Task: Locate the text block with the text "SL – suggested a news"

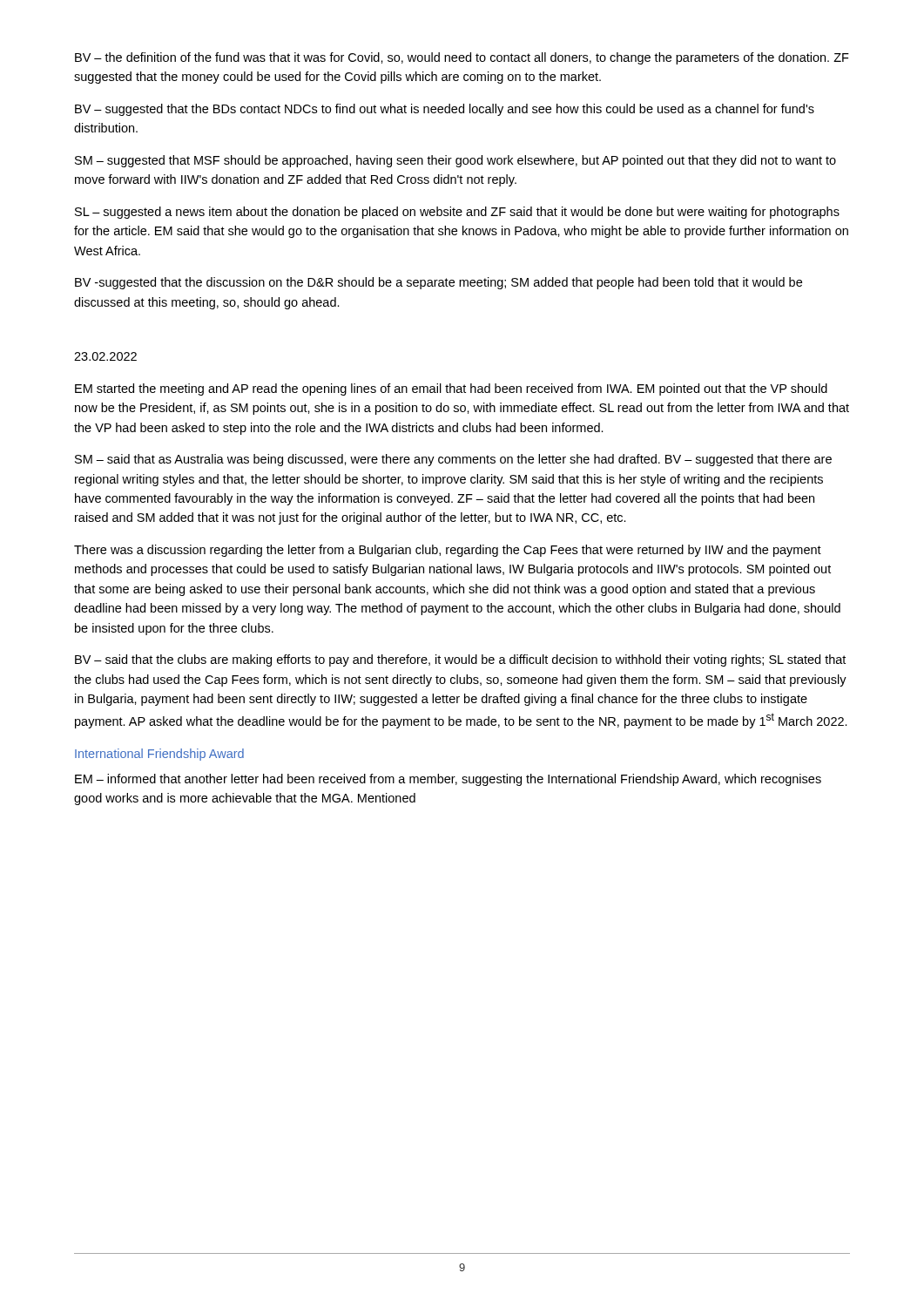Action: 461,231
